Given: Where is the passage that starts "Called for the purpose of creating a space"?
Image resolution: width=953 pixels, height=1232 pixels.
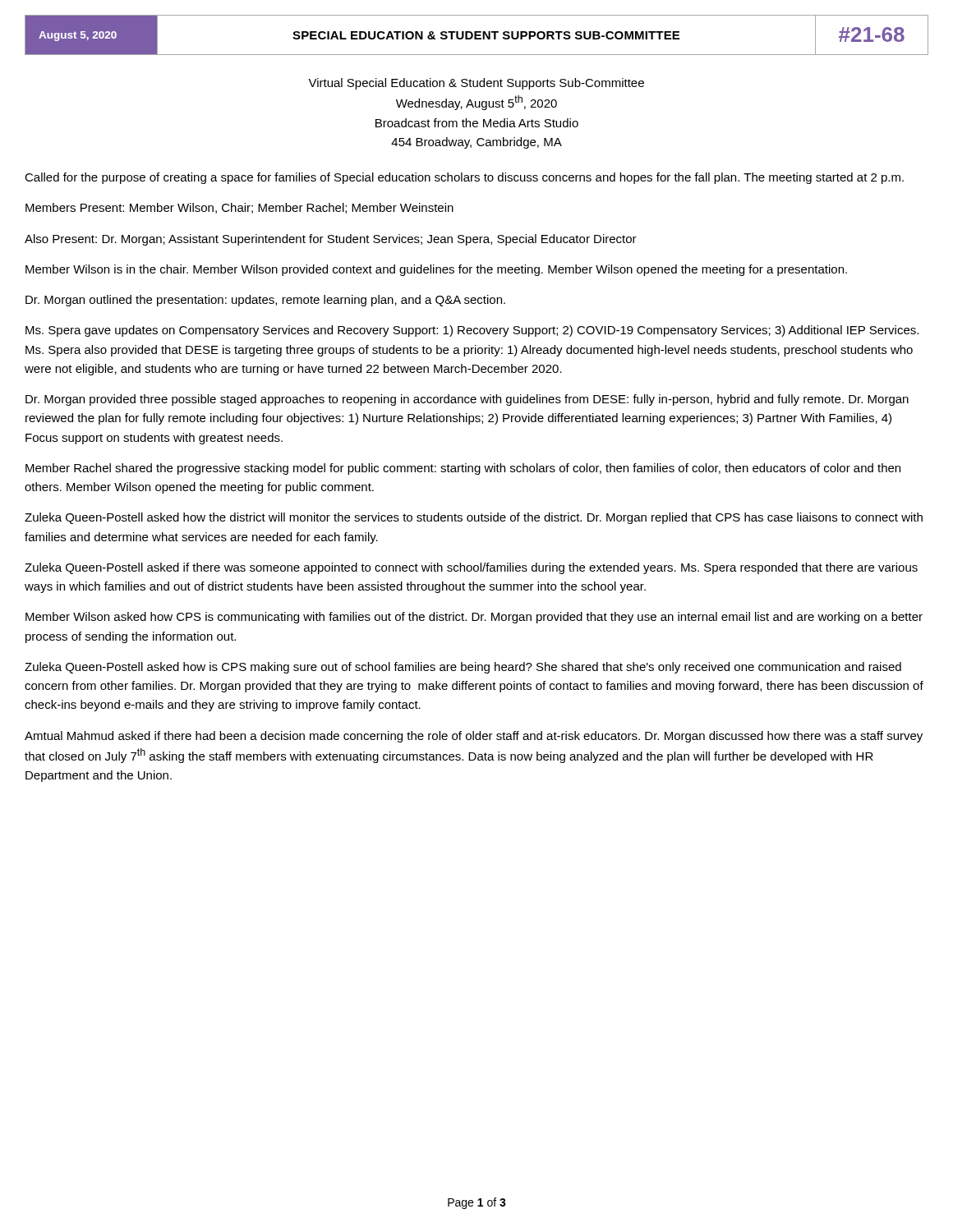Looking at the screenshot, I should point(465,177).
